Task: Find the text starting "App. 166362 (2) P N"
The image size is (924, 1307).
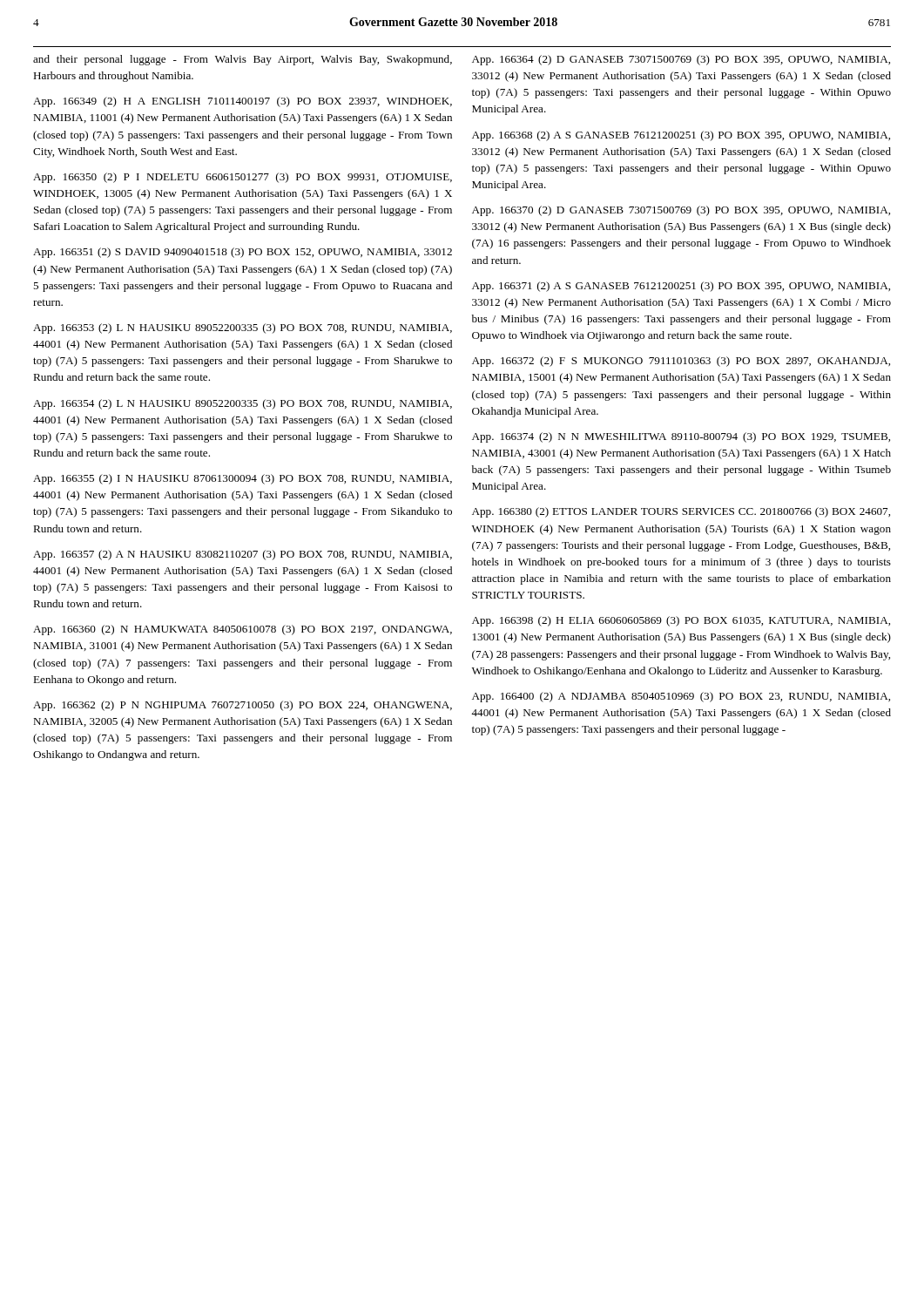Action: tap(243, 729)
